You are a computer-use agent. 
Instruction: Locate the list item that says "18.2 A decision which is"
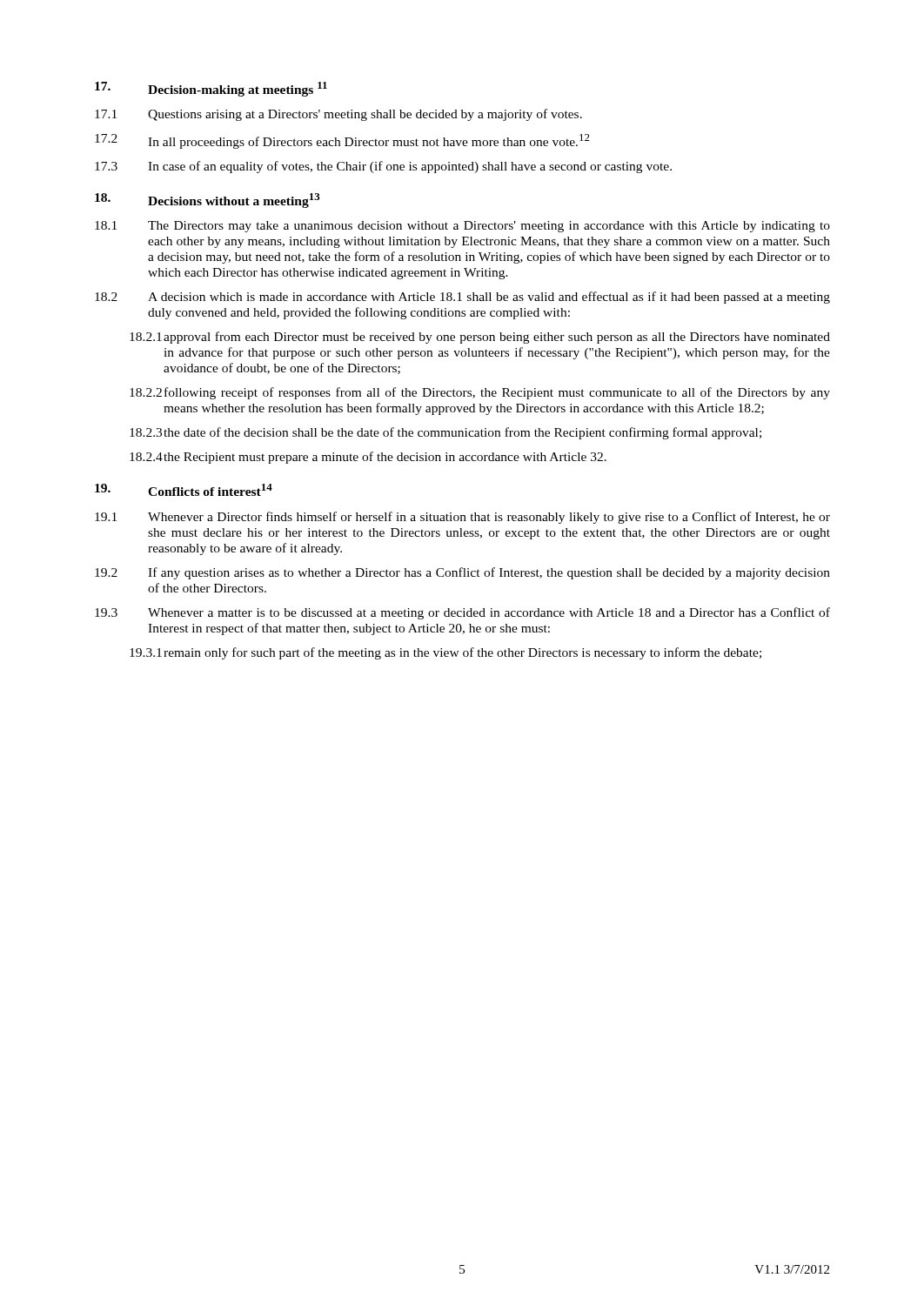(x=462, y=305)
